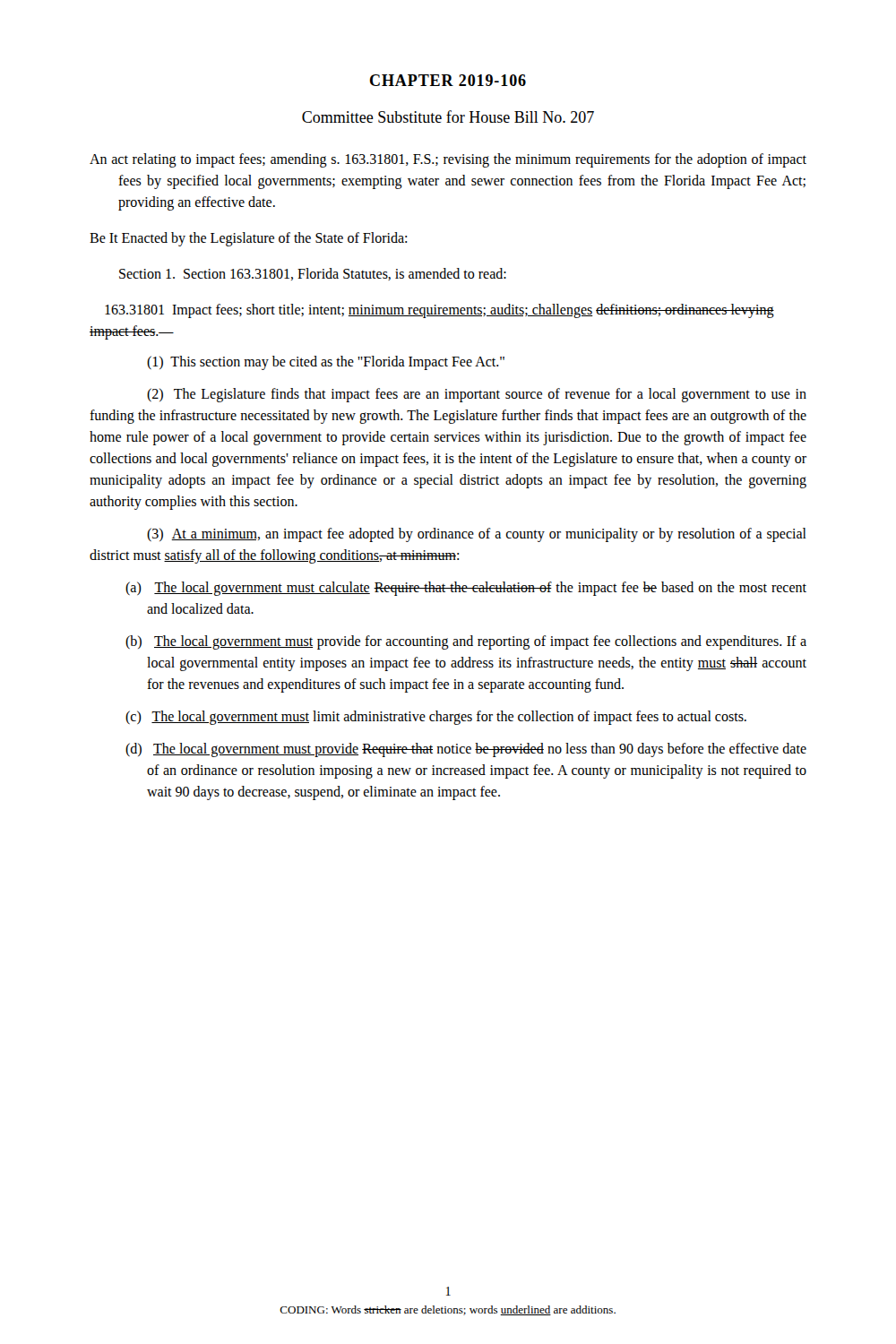
Task: Find the text block containing "An act relating to impact"
Action: pyautogui.click(x=448, y=181)
